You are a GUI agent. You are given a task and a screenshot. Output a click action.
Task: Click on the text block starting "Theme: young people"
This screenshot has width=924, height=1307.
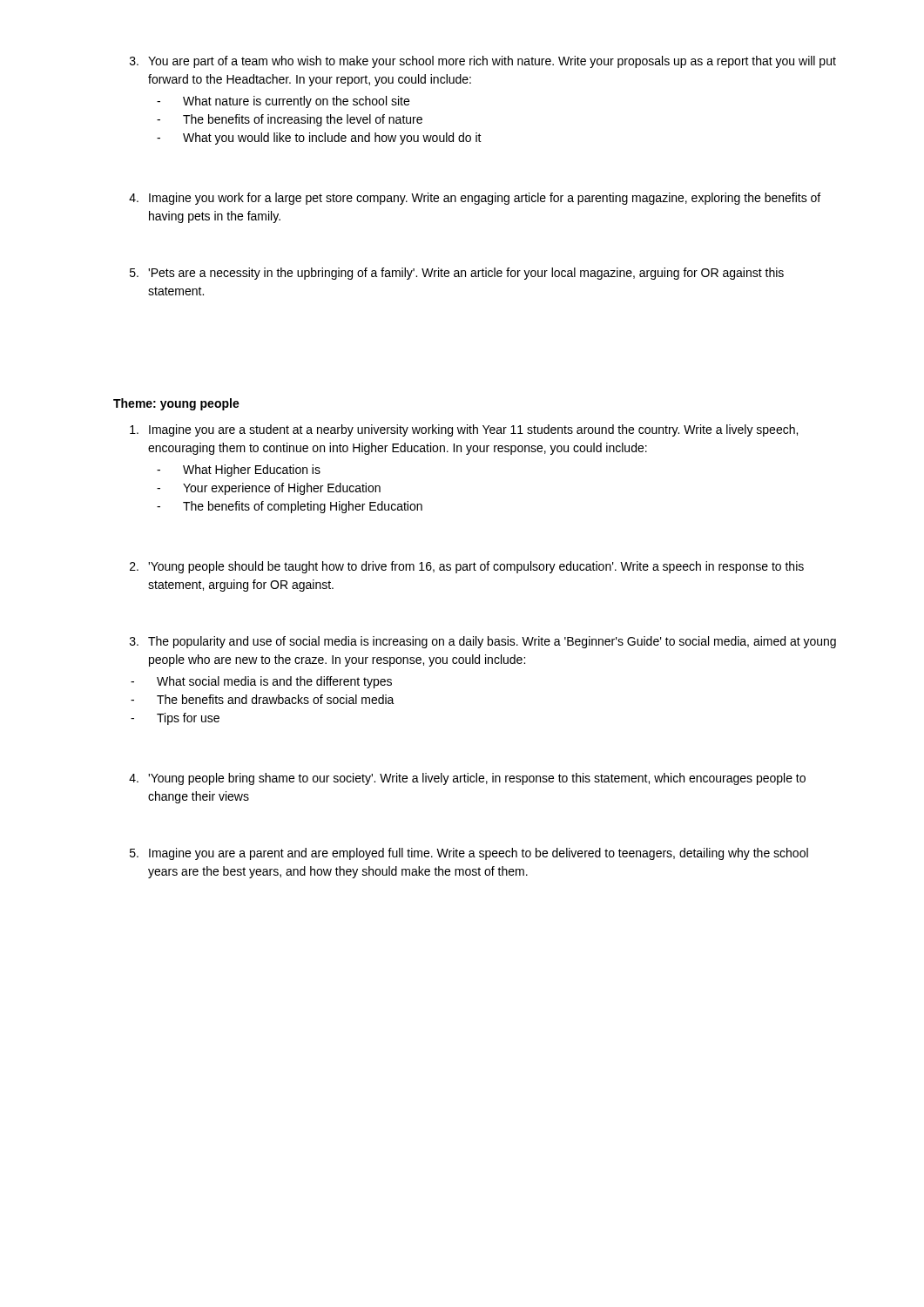click(176, 403)
